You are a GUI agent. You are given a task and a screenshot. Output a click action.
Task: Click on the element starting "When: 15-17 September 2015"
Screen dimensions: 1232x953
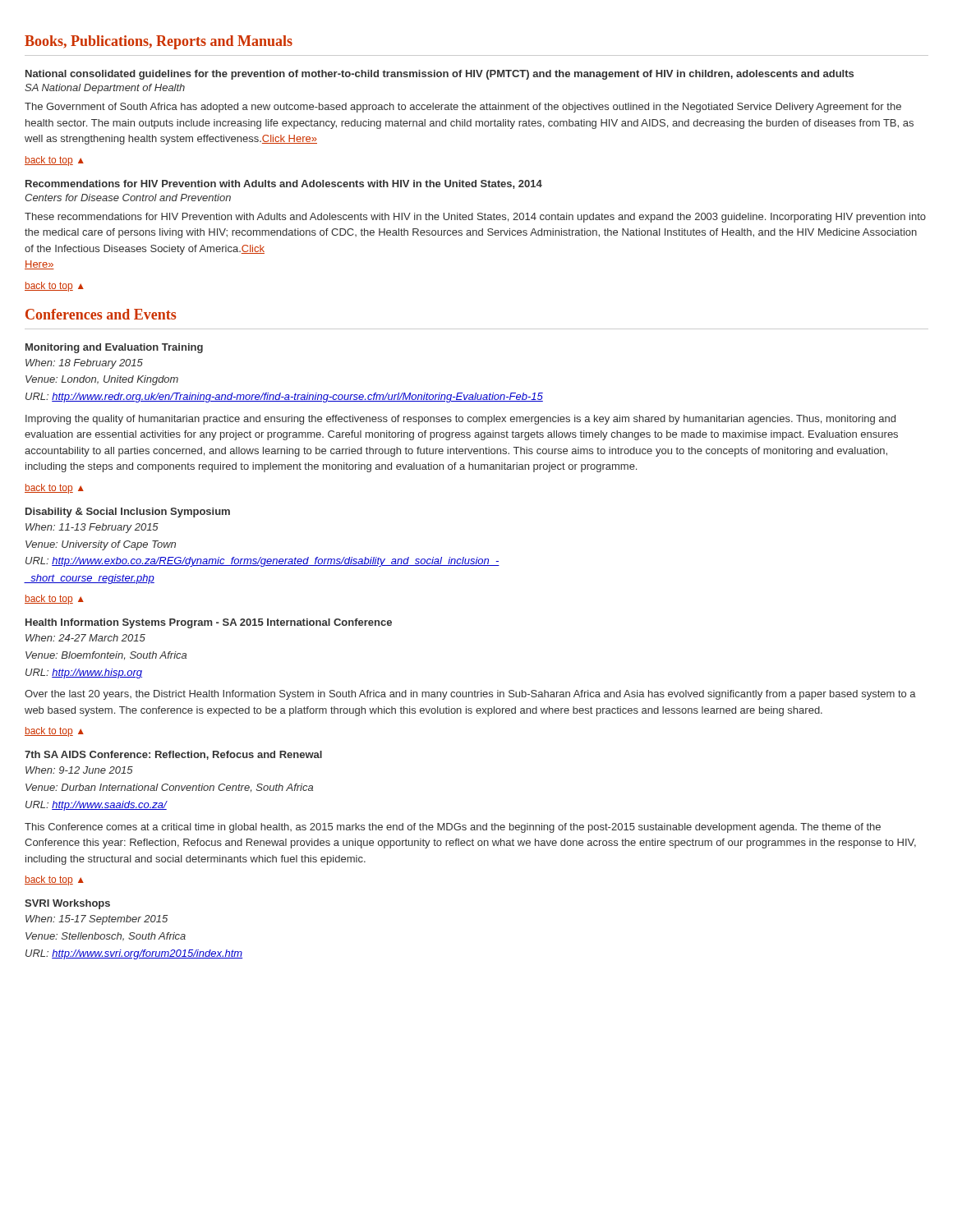click(134, 936)
